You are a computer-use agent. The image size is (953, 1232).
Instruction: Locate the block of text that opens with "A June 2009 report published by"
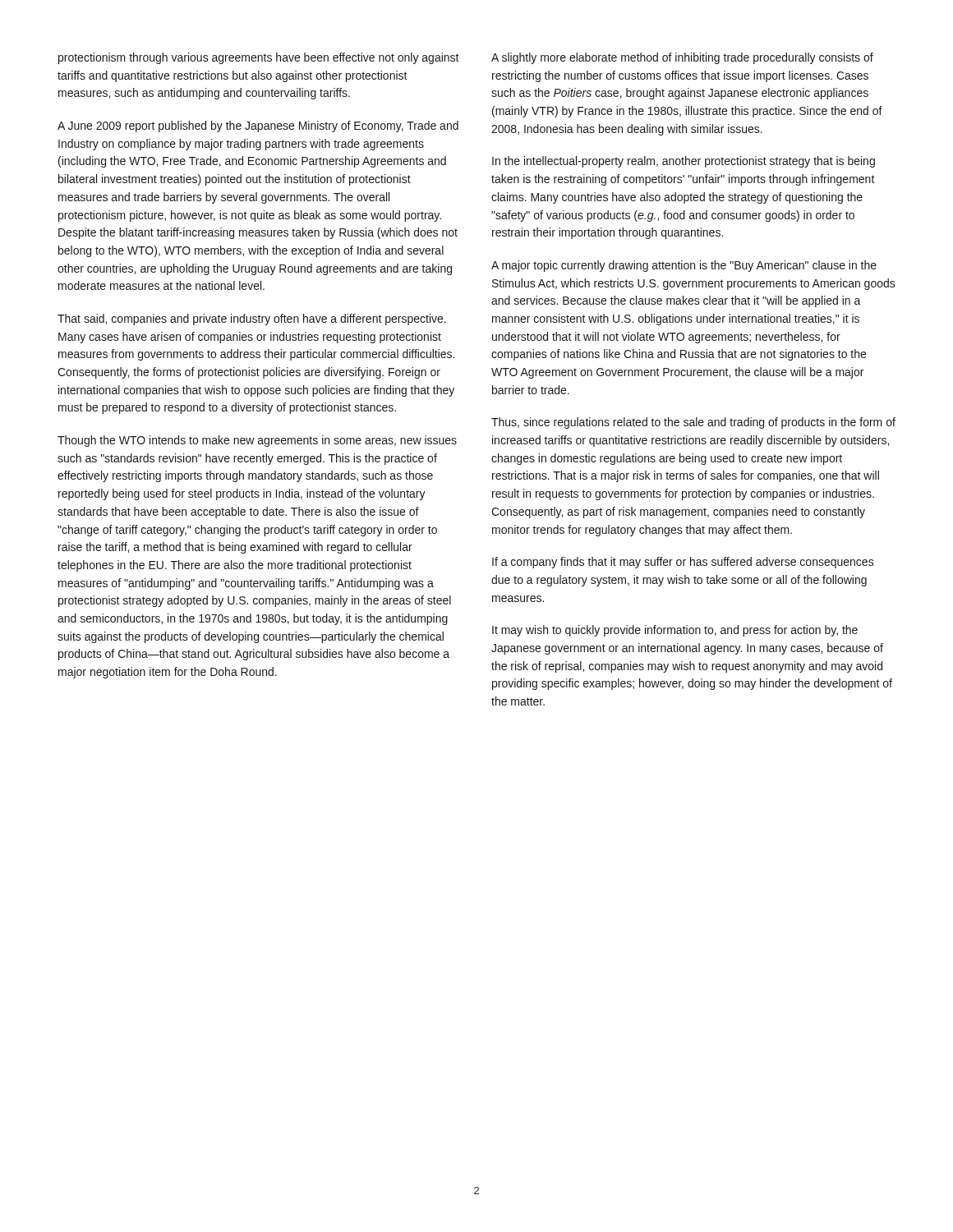click(x=260, y=207)
